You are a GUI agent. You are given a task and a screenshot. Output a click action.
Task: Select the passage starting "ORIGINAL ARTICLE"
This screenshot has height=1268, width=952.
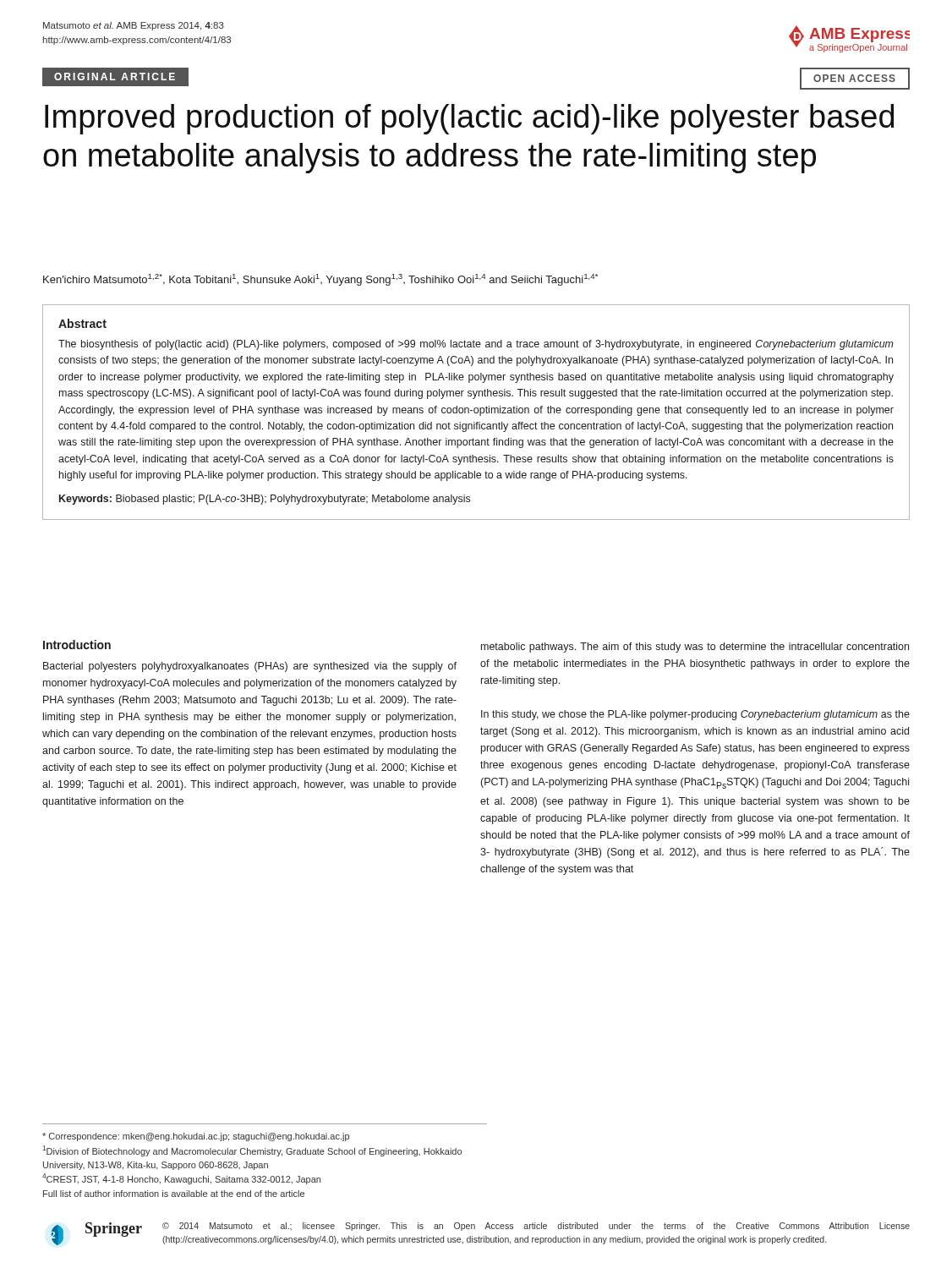[116, 77]
